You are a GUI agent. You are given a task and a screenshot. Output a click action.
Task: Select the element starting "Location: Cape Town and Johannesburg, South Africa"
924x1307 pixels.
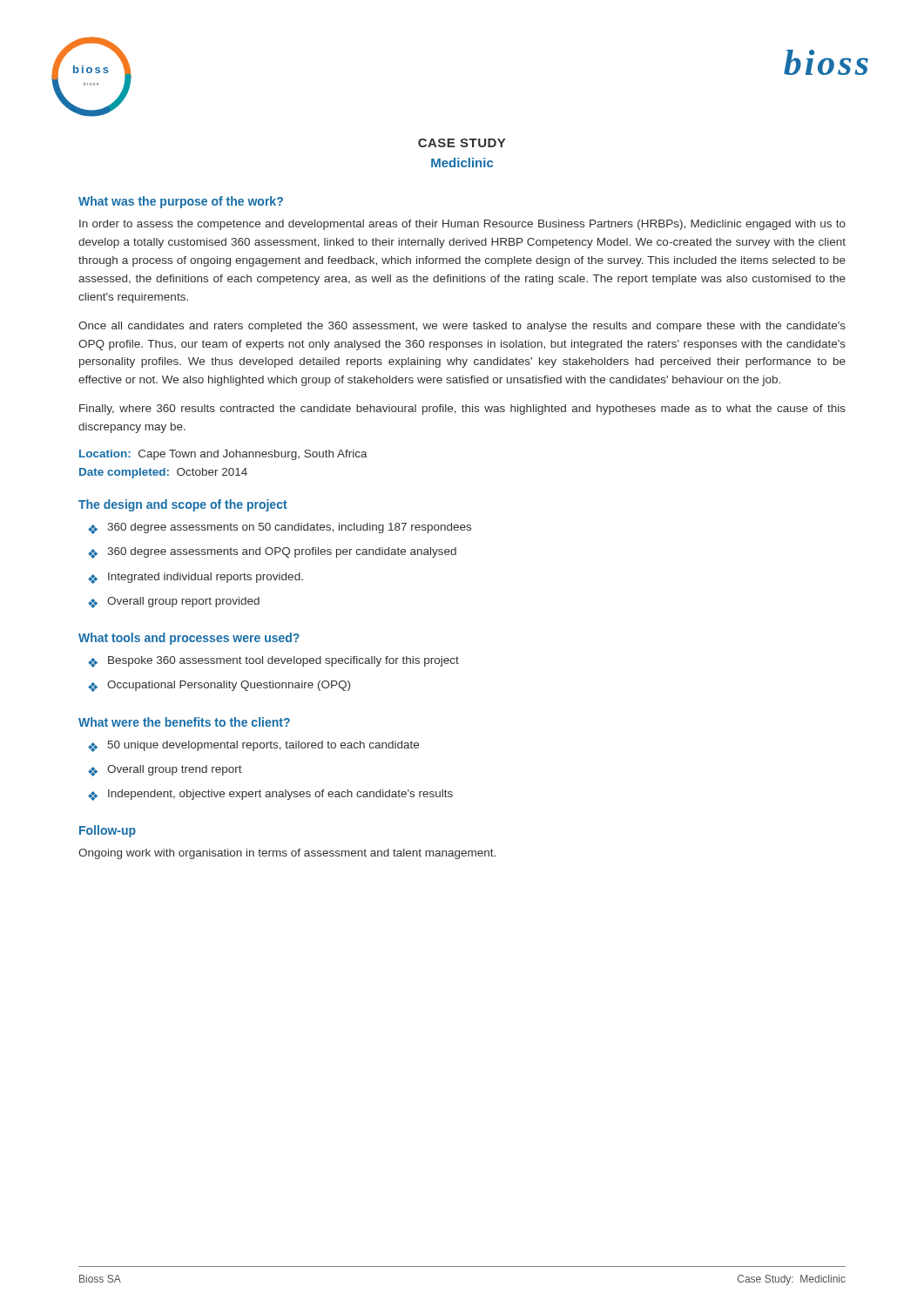[223, 454]
